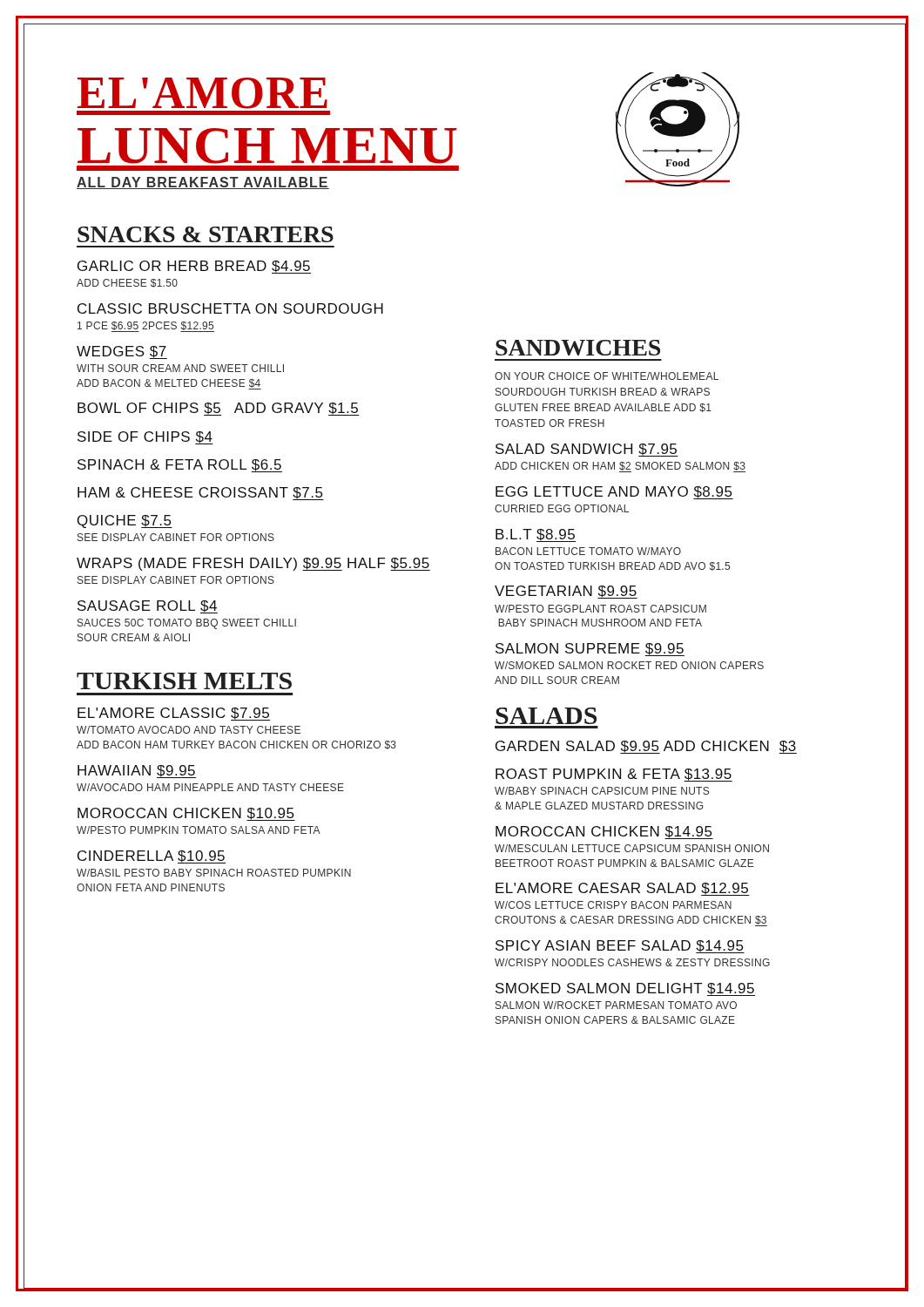Locate the text starting "MOROCCAN CHICKEN $10.95 W/PESTO PUMPKIN"
The height and width of the screenshot is (1307, 924).
[x=273, y=821]
